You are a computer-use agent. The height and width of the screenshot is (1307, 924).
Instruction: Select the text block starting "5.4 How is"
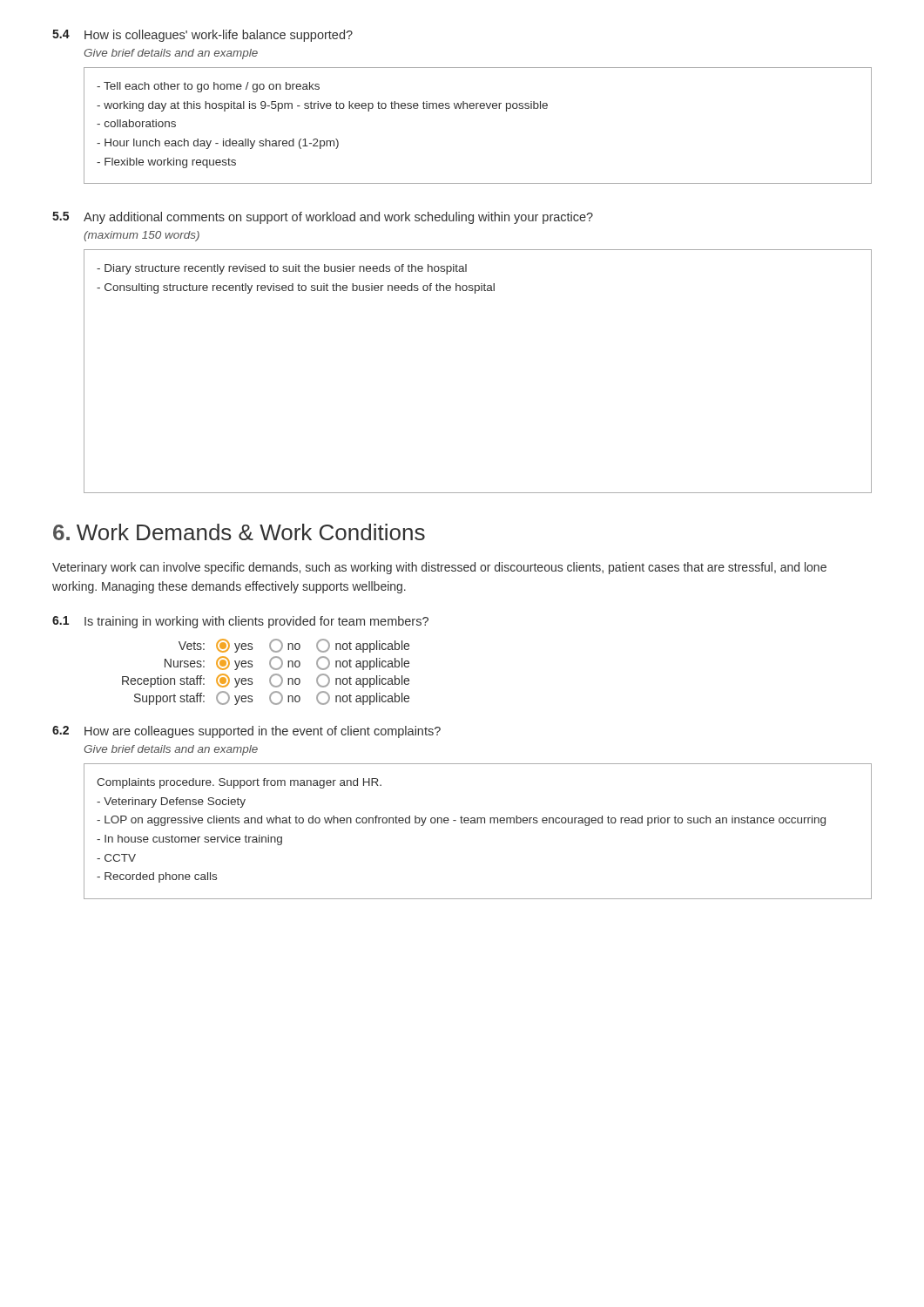click(203, 44)
